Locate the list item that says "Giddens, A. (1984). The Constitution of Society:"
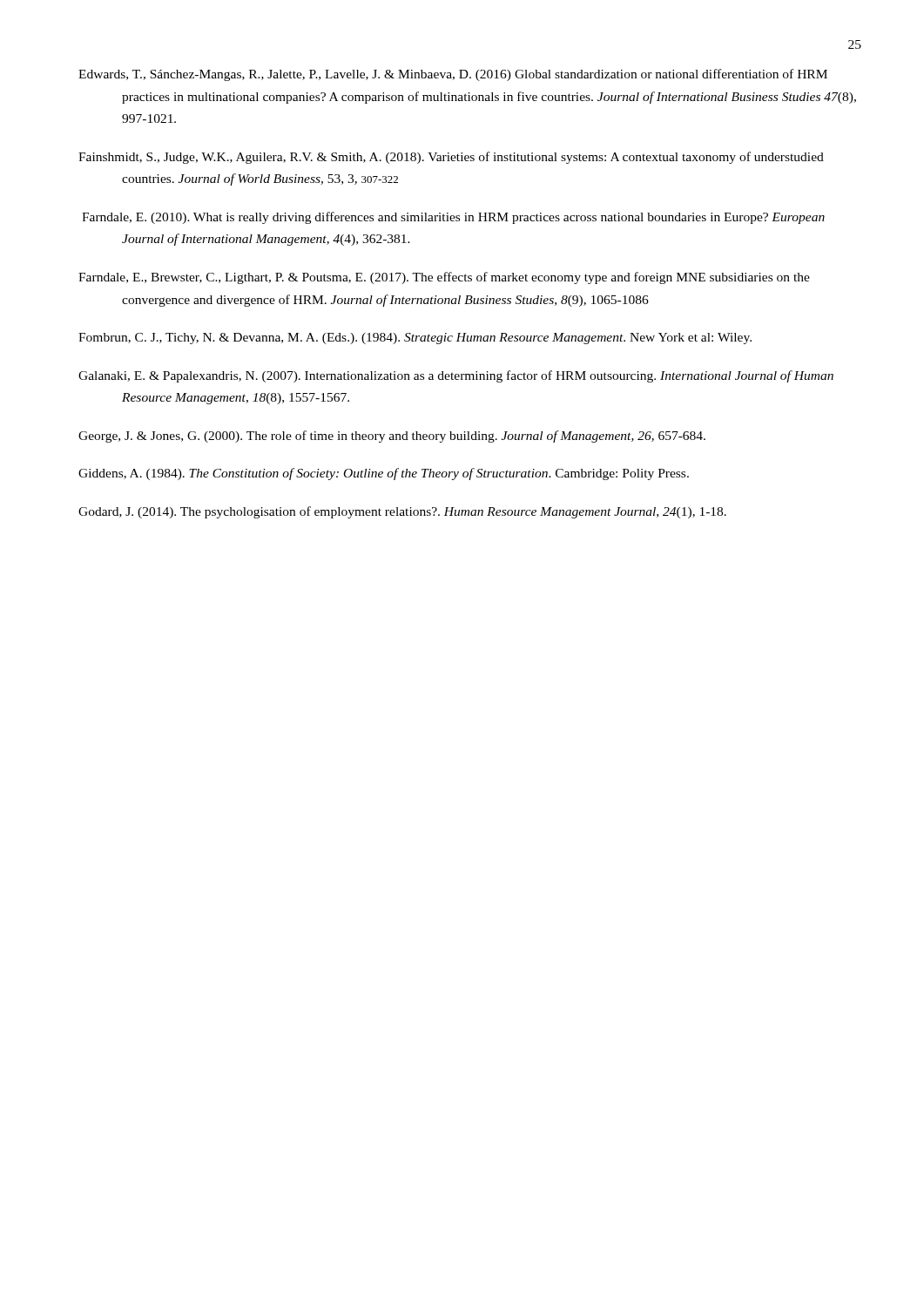Image resolution: width=924 pixels, height=1307 pixels. pyautogui.click(x=384, y=473)
